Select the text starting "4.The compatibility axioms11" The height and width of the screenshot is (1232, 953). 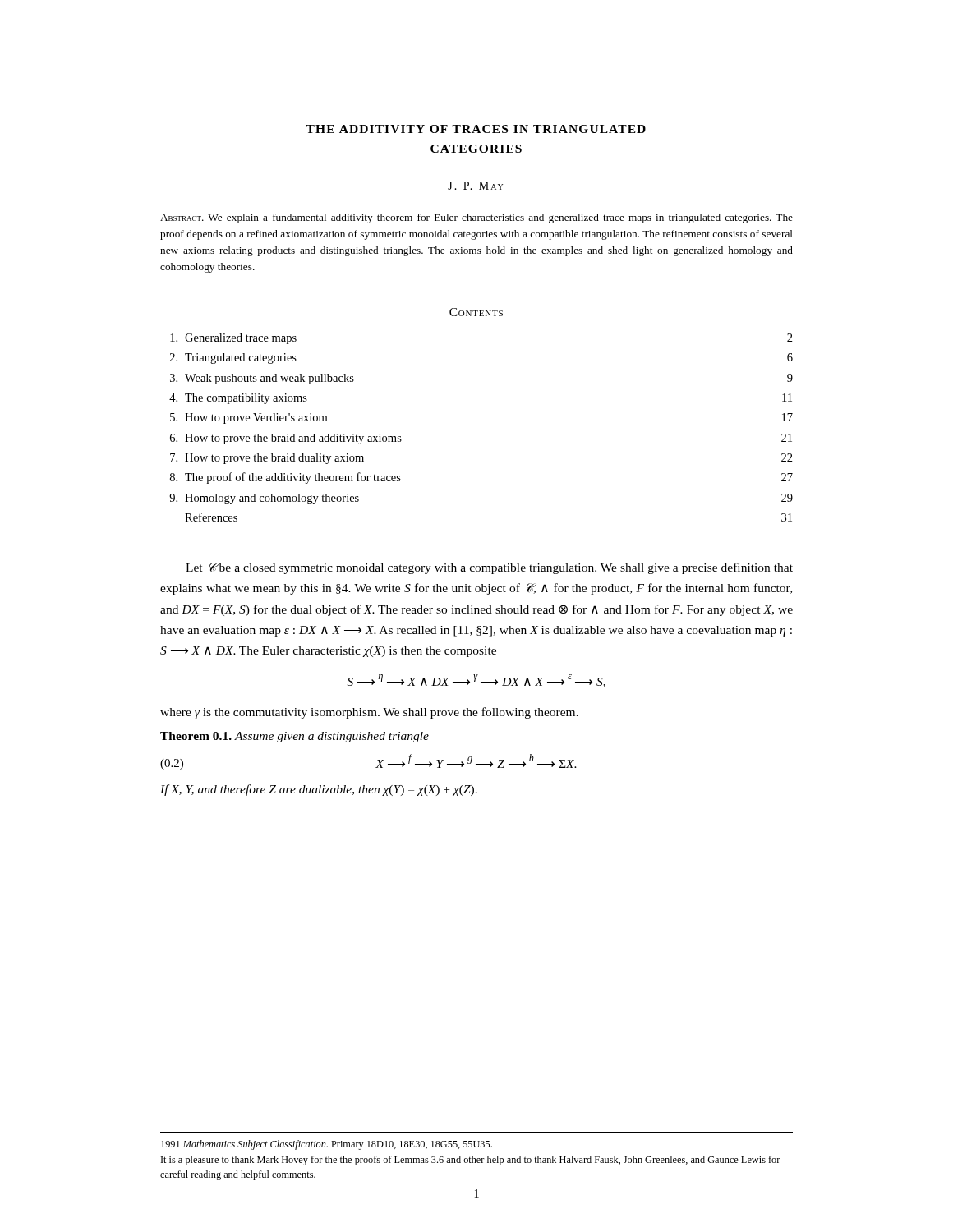coord(239,399)
